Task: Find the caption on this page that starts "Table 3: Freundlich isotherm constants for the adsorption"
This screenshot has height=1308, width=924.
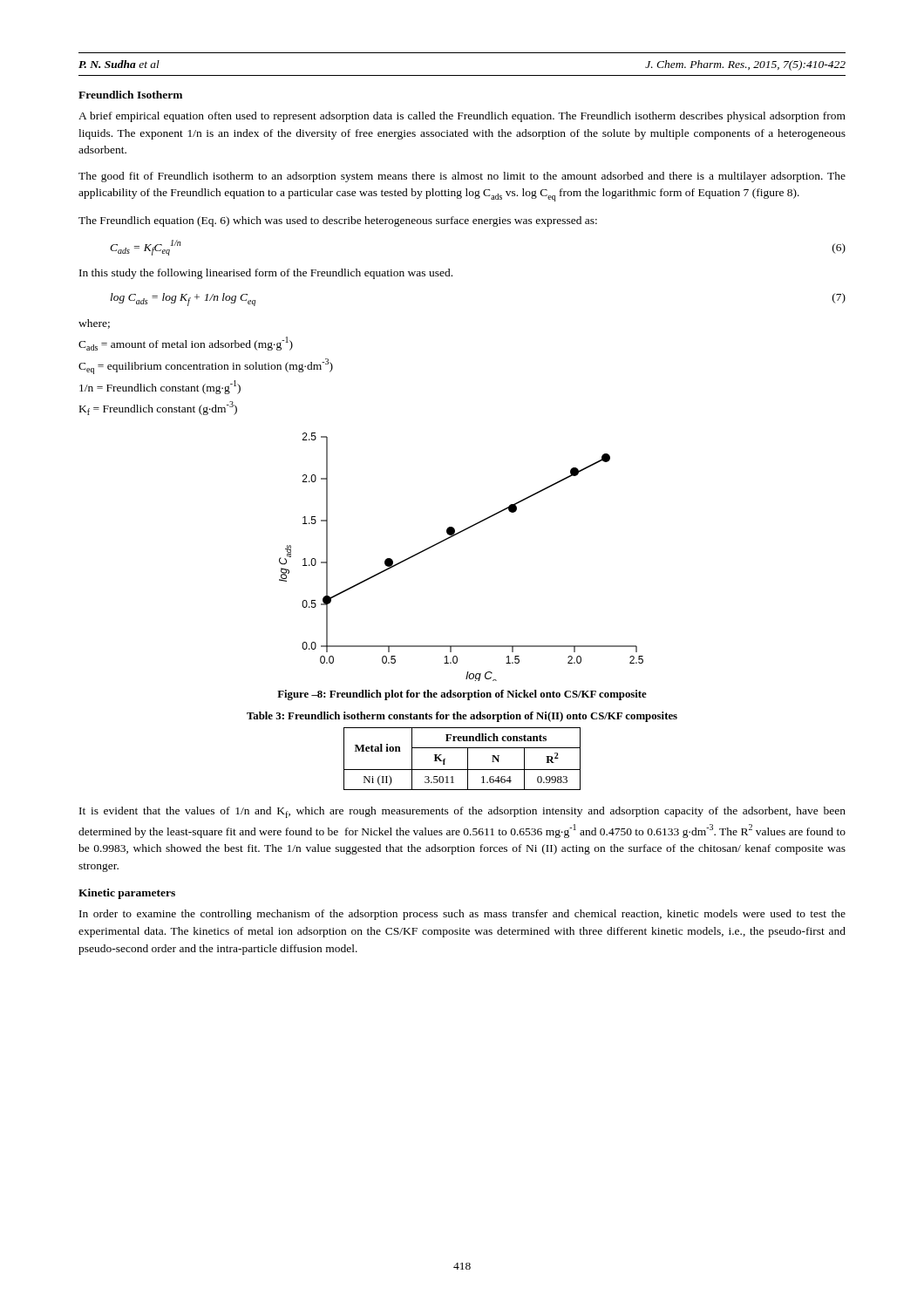Action: click(462, 716)
